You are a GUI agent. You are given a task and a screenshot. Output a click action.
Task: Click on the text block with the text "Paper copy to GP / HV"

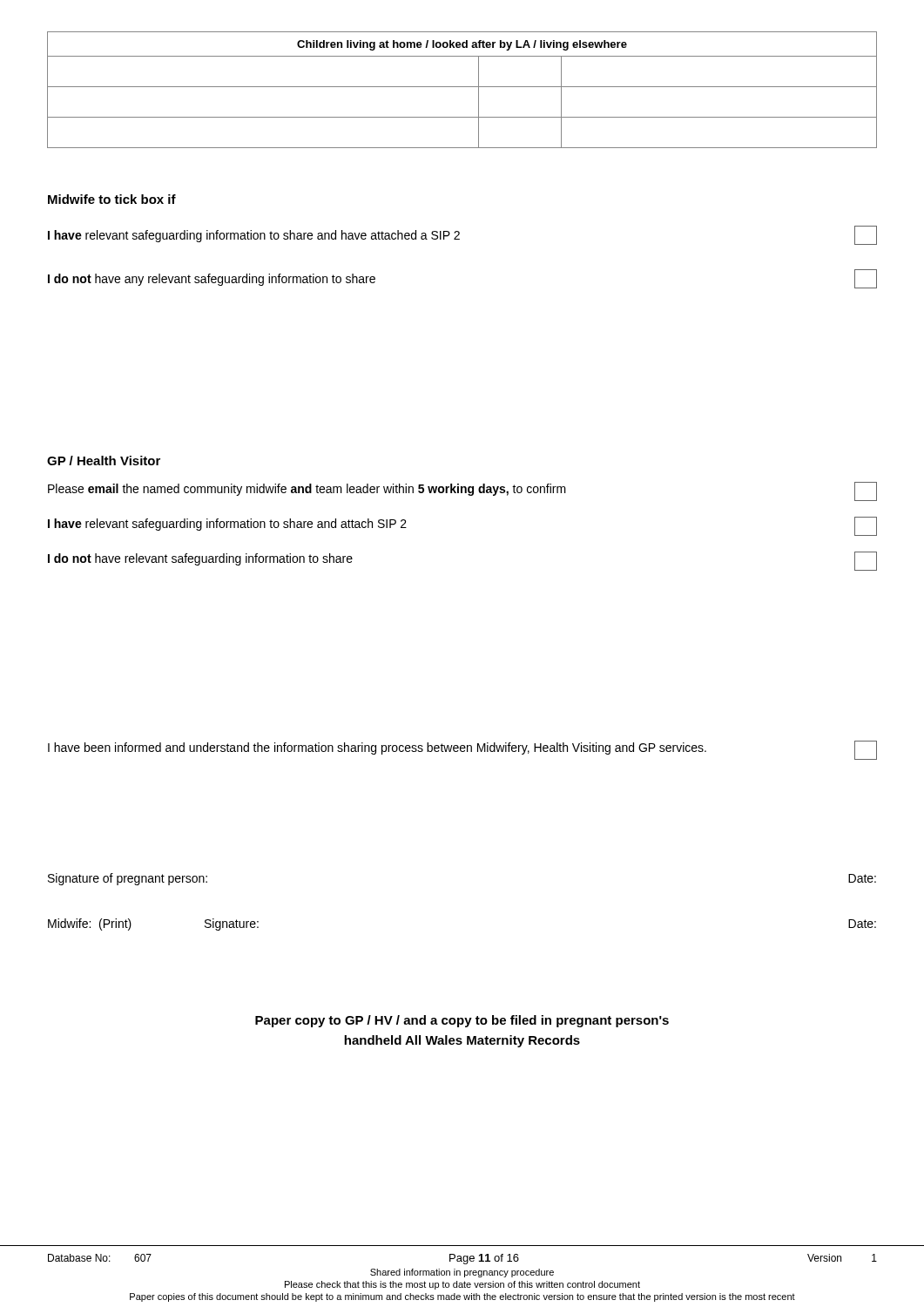(x=462, y=1030)
